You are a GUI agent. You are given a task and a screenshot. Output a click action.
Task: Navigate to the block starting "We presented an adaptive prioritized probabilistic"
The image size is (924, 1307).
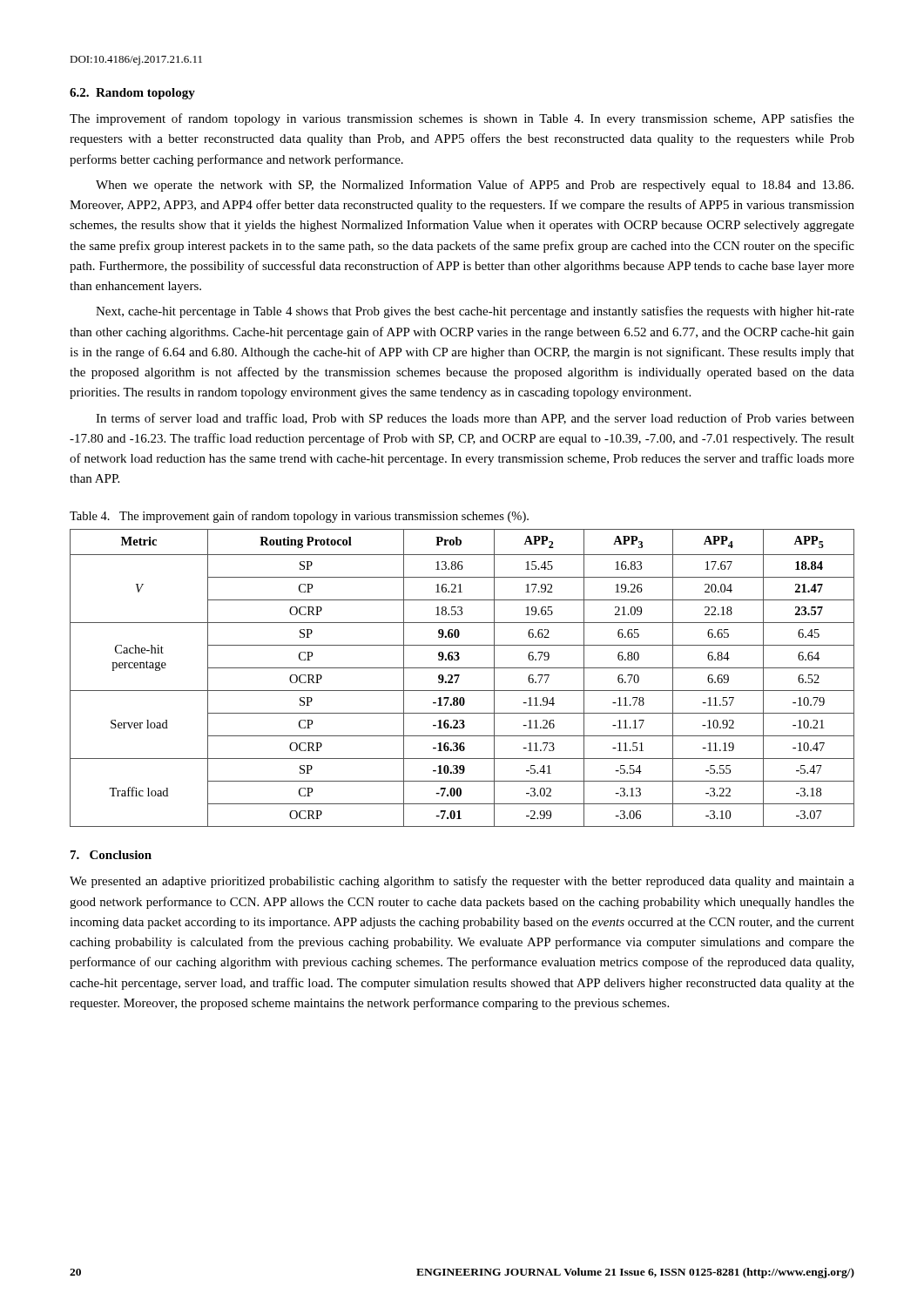[x=462, y=942]
